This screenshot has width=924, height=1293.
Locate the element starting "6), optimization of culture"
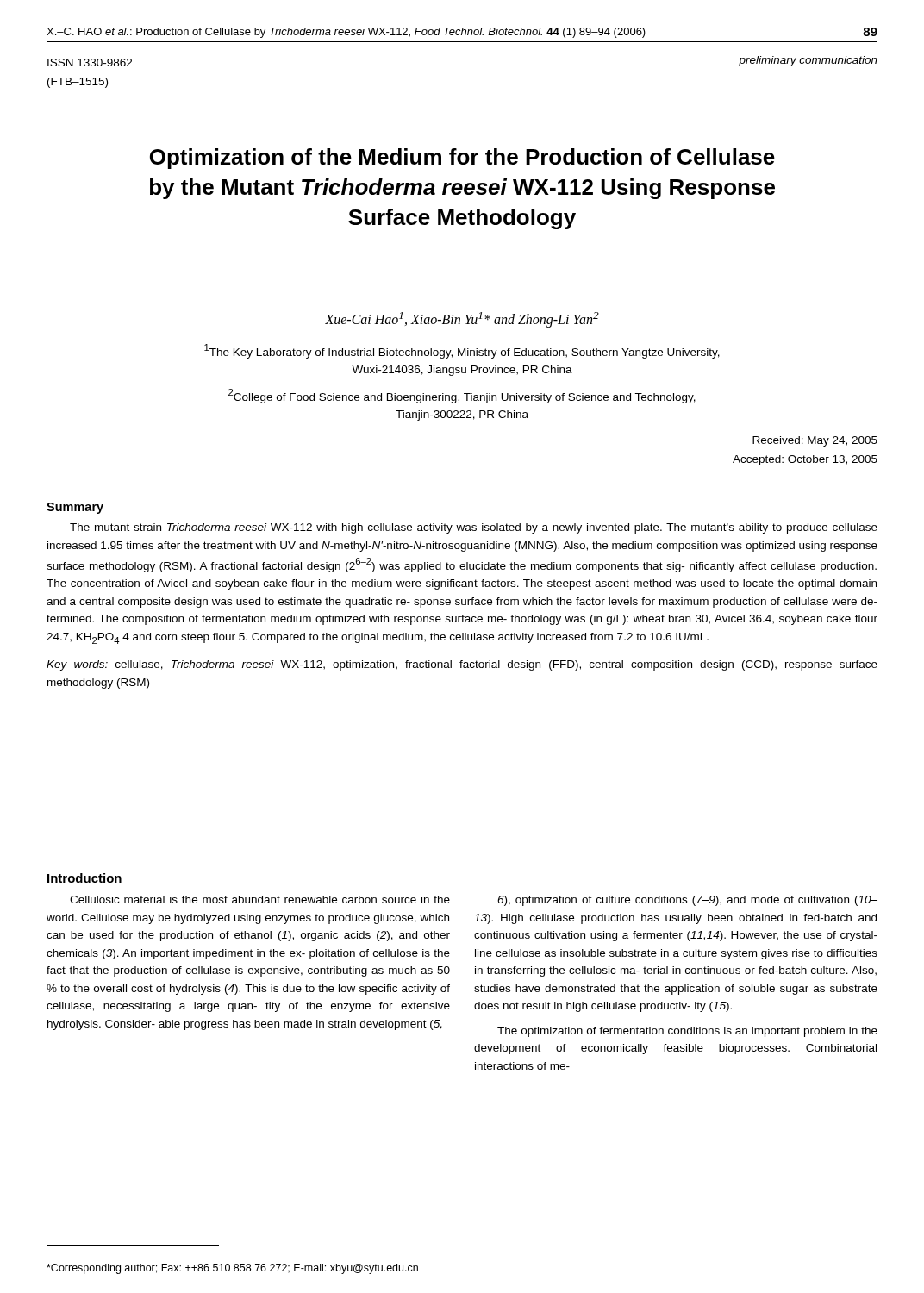pyautogui.click(x=676, y=953)
